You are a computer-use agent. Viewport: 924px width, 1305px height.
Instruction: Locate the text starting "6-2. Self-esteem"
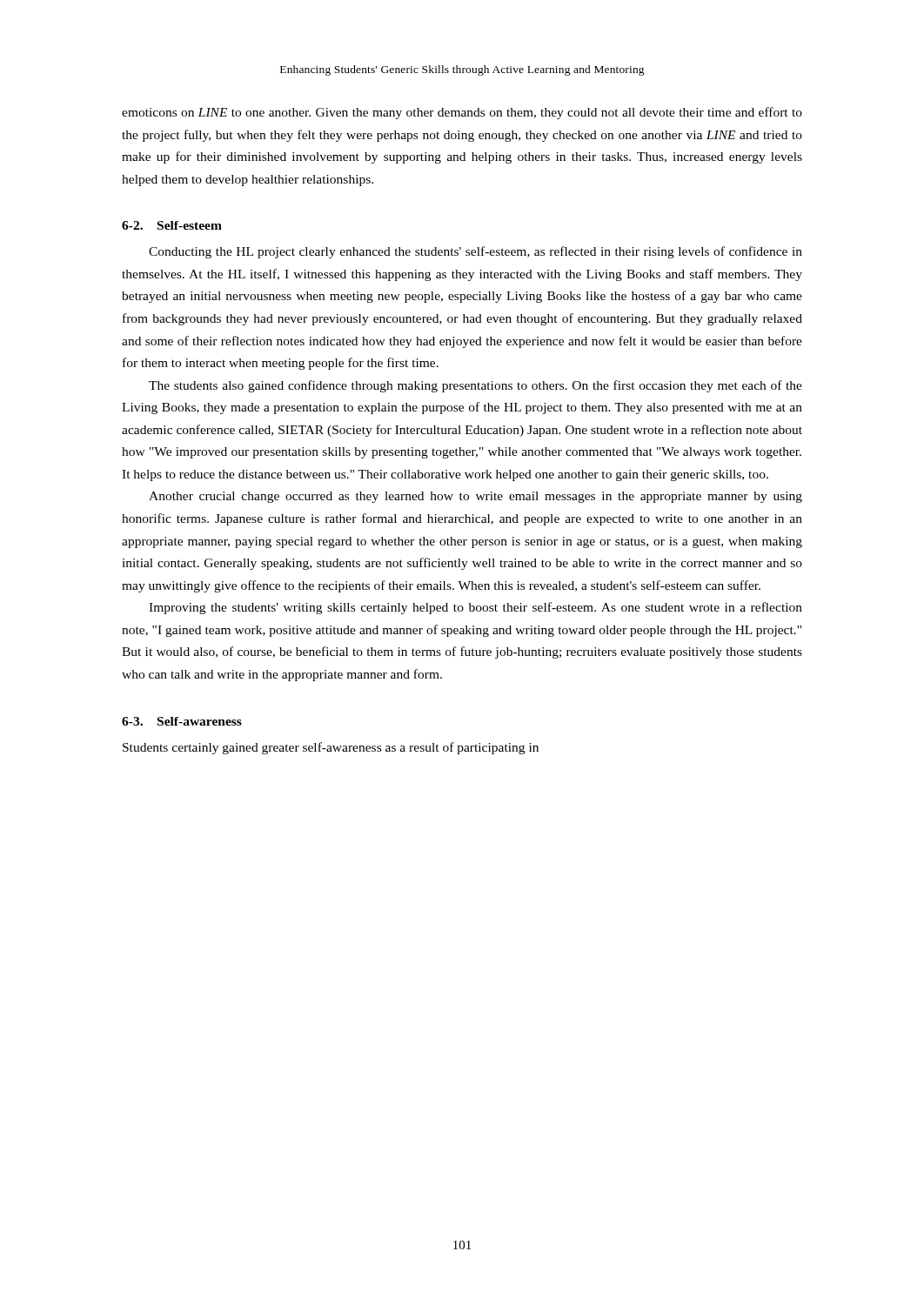tap(172, 225)
